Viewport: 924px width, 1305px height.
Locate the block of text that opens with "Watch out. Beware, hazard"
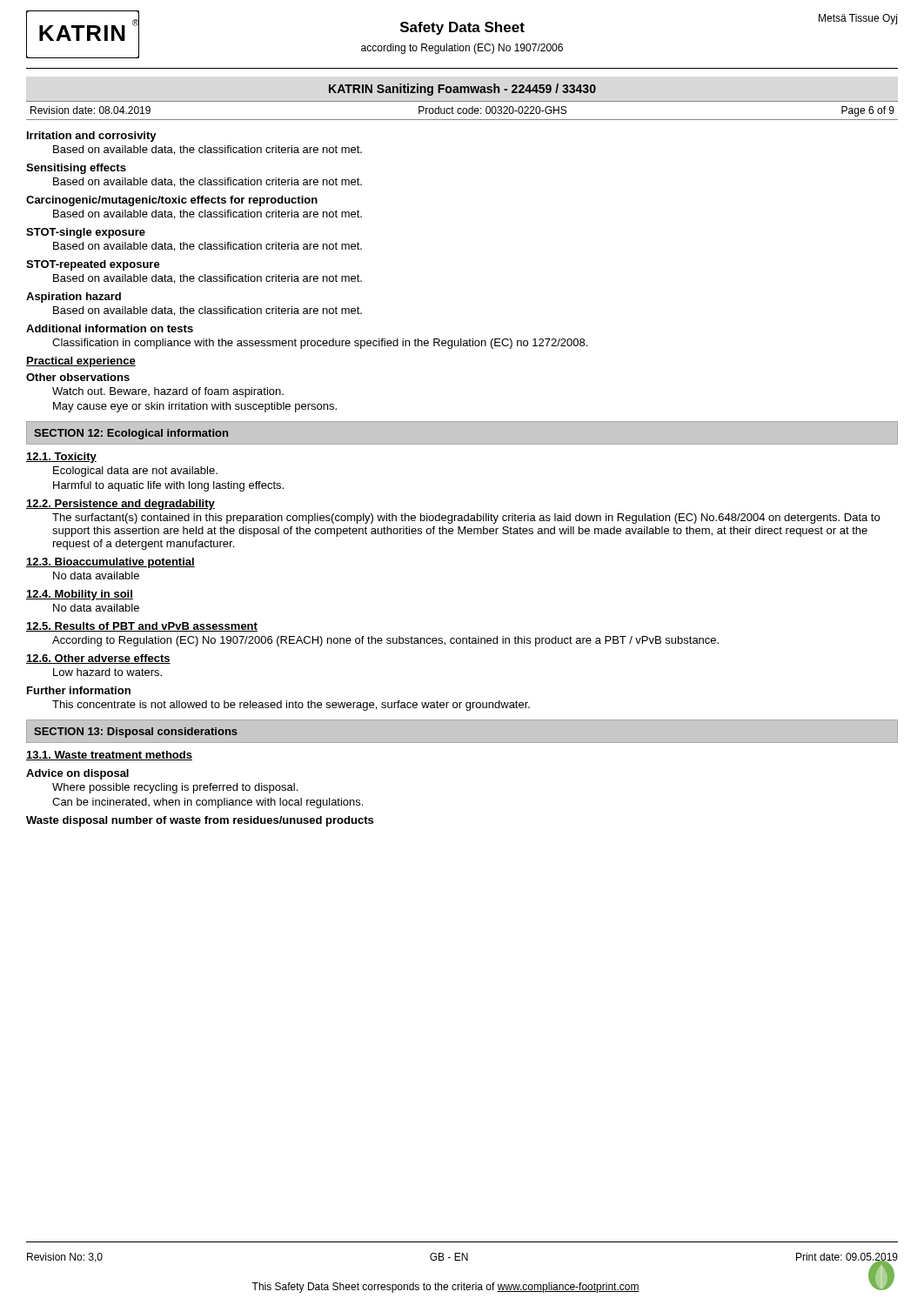(x=168, y=391)
